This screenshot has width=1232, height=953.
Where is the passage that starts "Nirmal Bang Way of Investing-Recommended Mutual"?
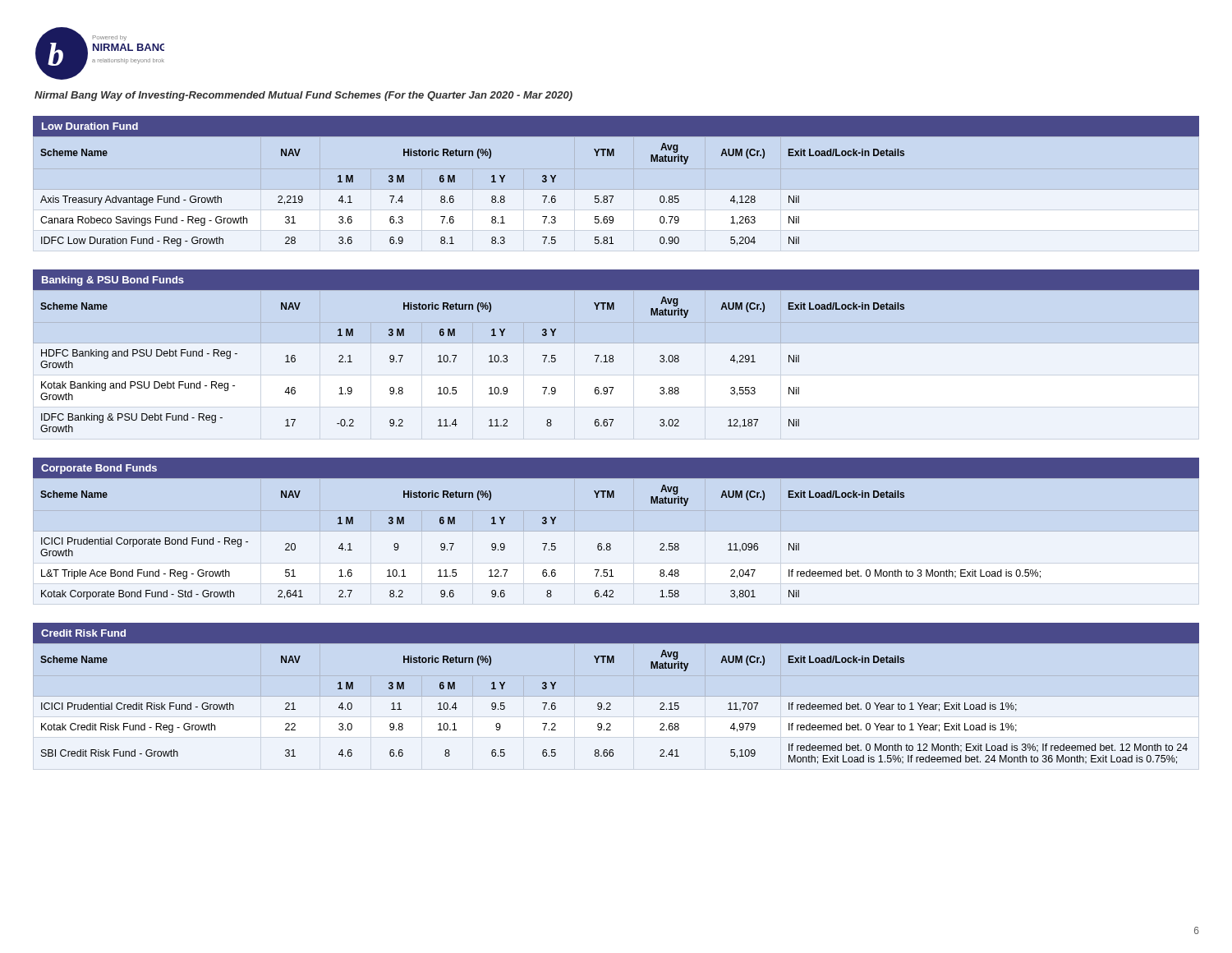(x=304, y=95)
